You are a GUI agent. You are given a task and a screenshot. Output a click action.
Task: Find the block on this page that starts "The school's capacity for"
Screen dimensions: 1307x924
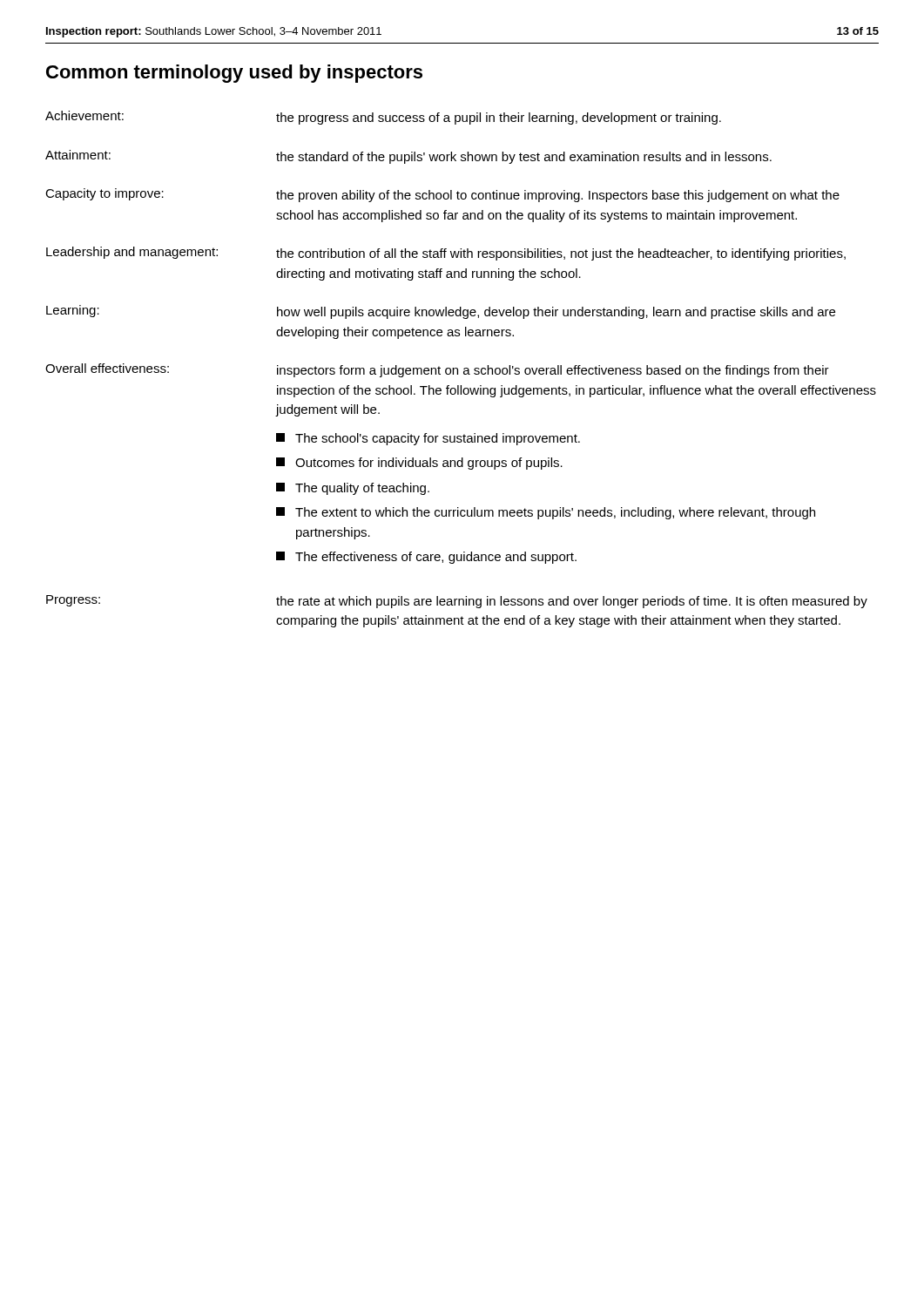[429, 438]
